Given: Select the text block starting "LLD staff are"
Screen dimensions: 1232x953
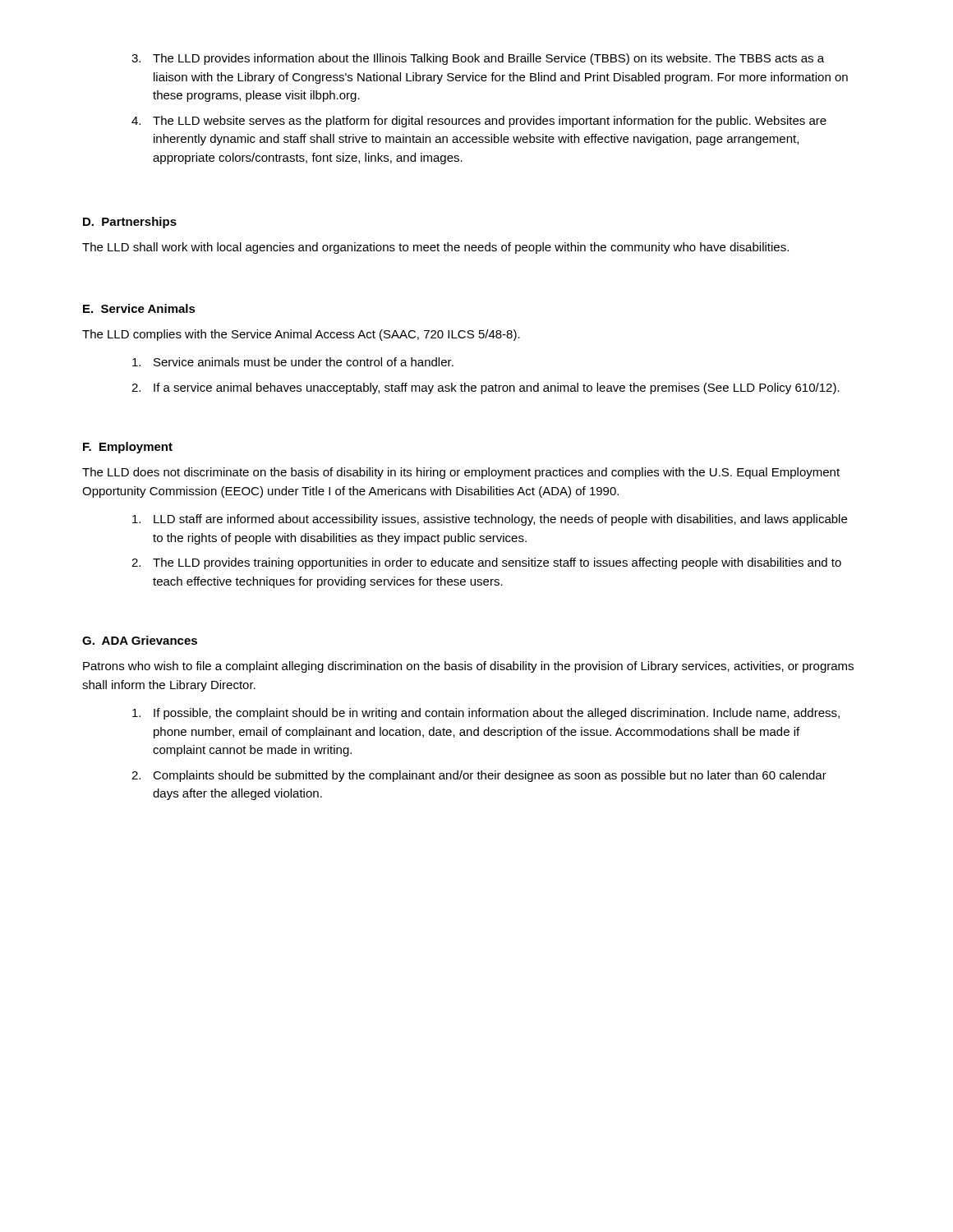Looking at the screenshot, I should [493, 529].
